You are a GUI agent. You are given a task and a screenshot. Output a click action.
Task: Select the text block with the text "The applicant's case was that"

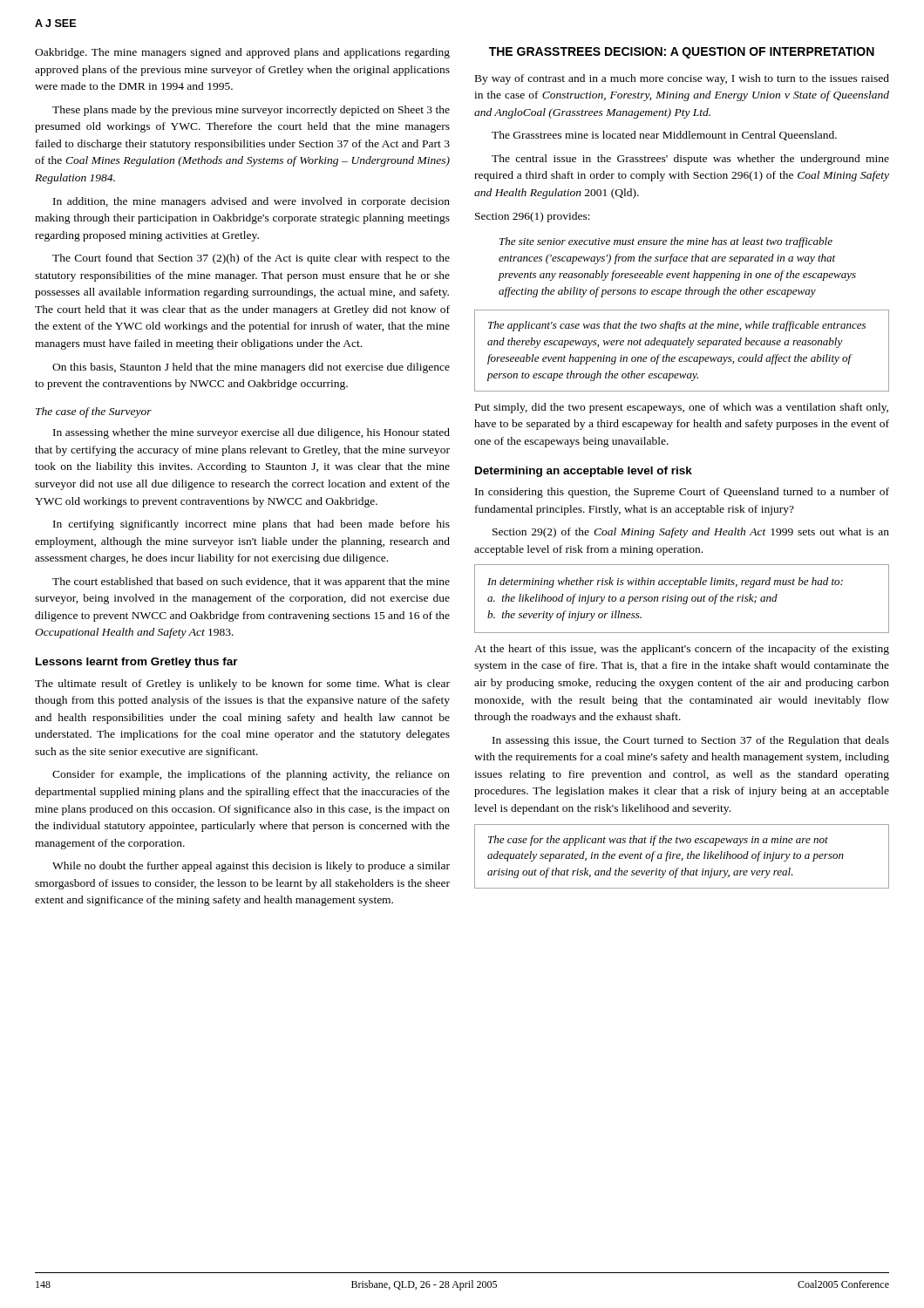point(677,350)
